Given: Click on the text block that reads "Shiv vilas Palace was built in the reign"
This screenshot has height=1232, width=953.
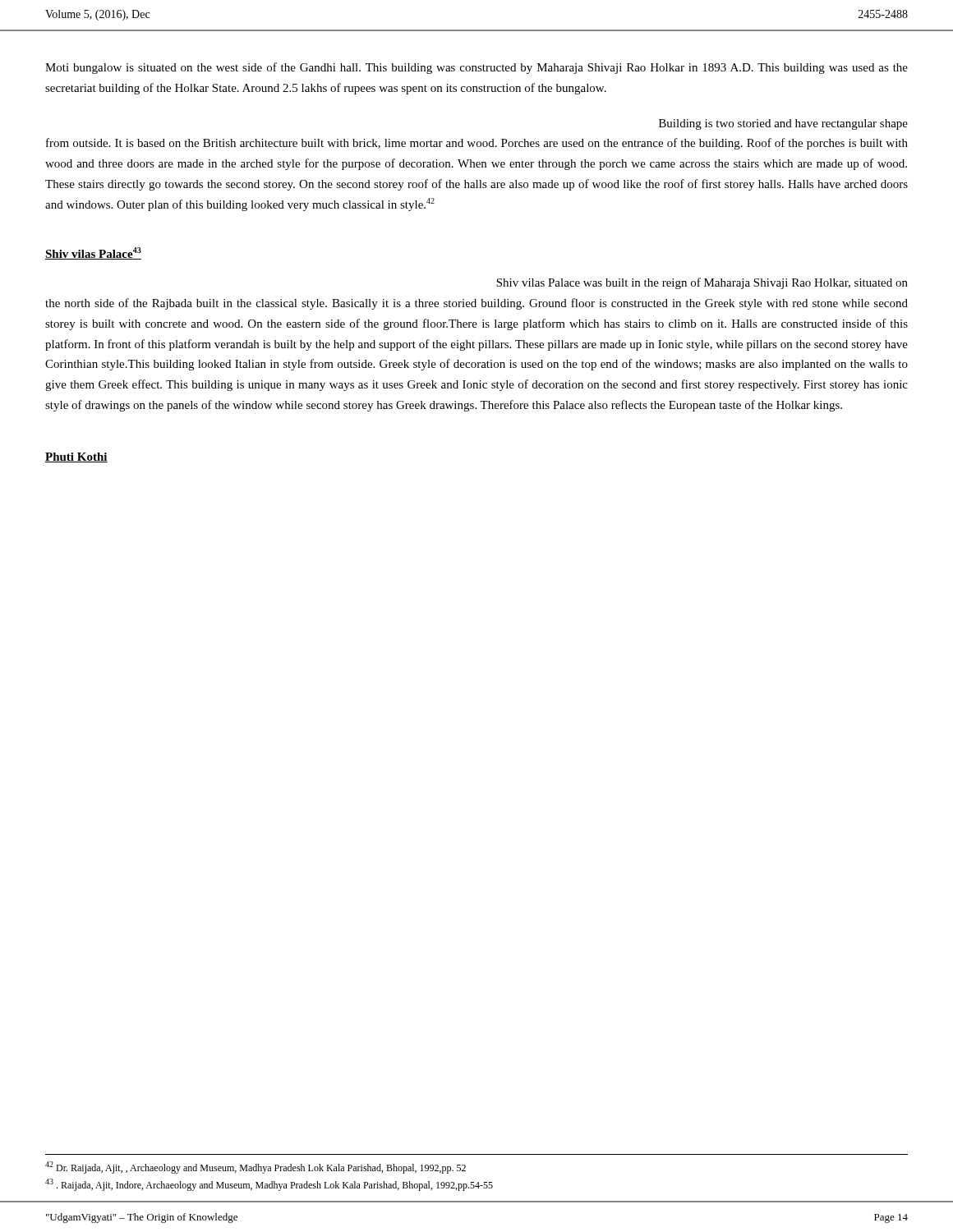Looking at the screenshot, I should tap(476, 342).
